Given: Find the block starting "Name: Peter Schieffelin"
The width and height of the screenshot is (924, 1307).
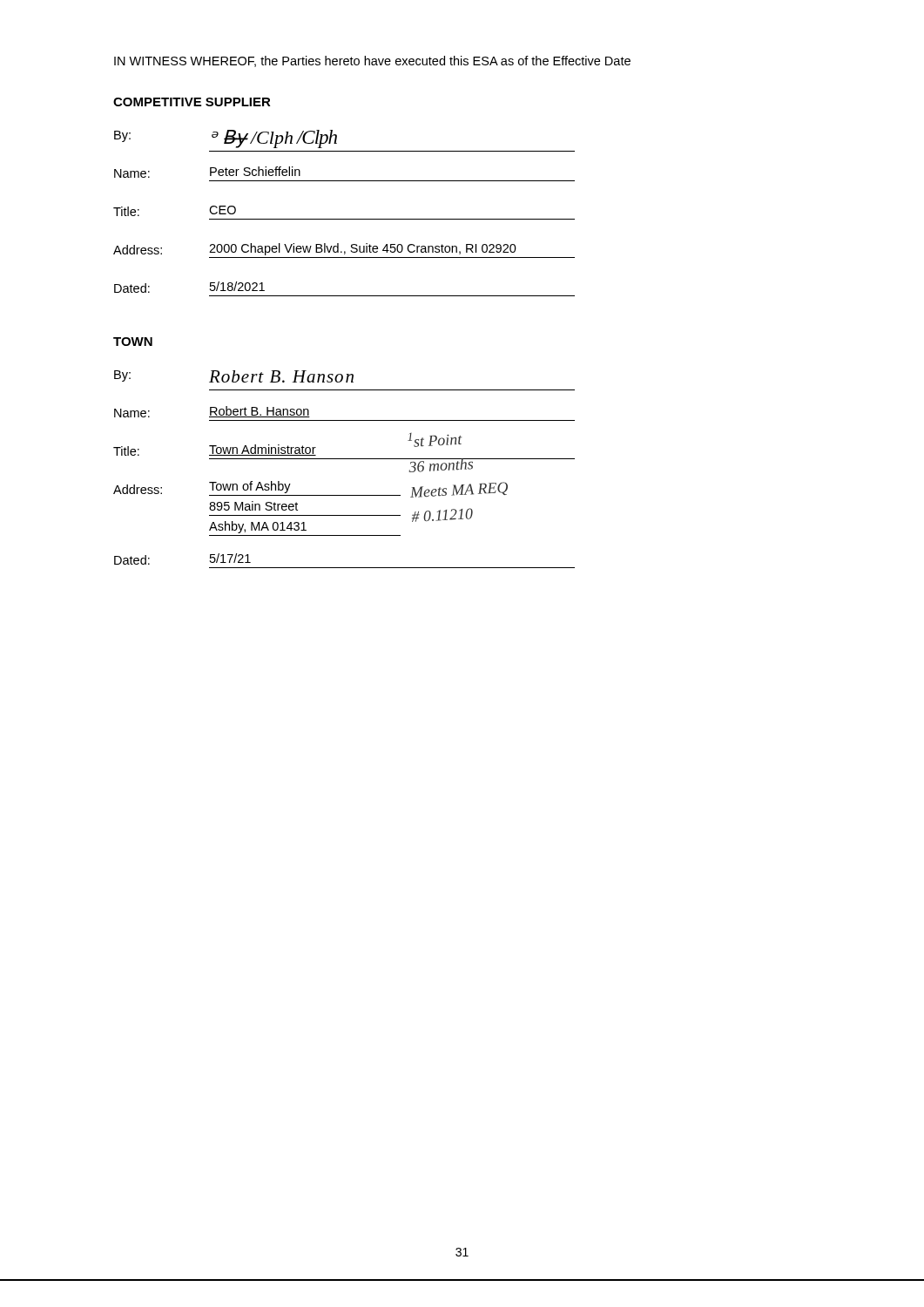Looking at the screenshot, I should (x=344, y=172).
